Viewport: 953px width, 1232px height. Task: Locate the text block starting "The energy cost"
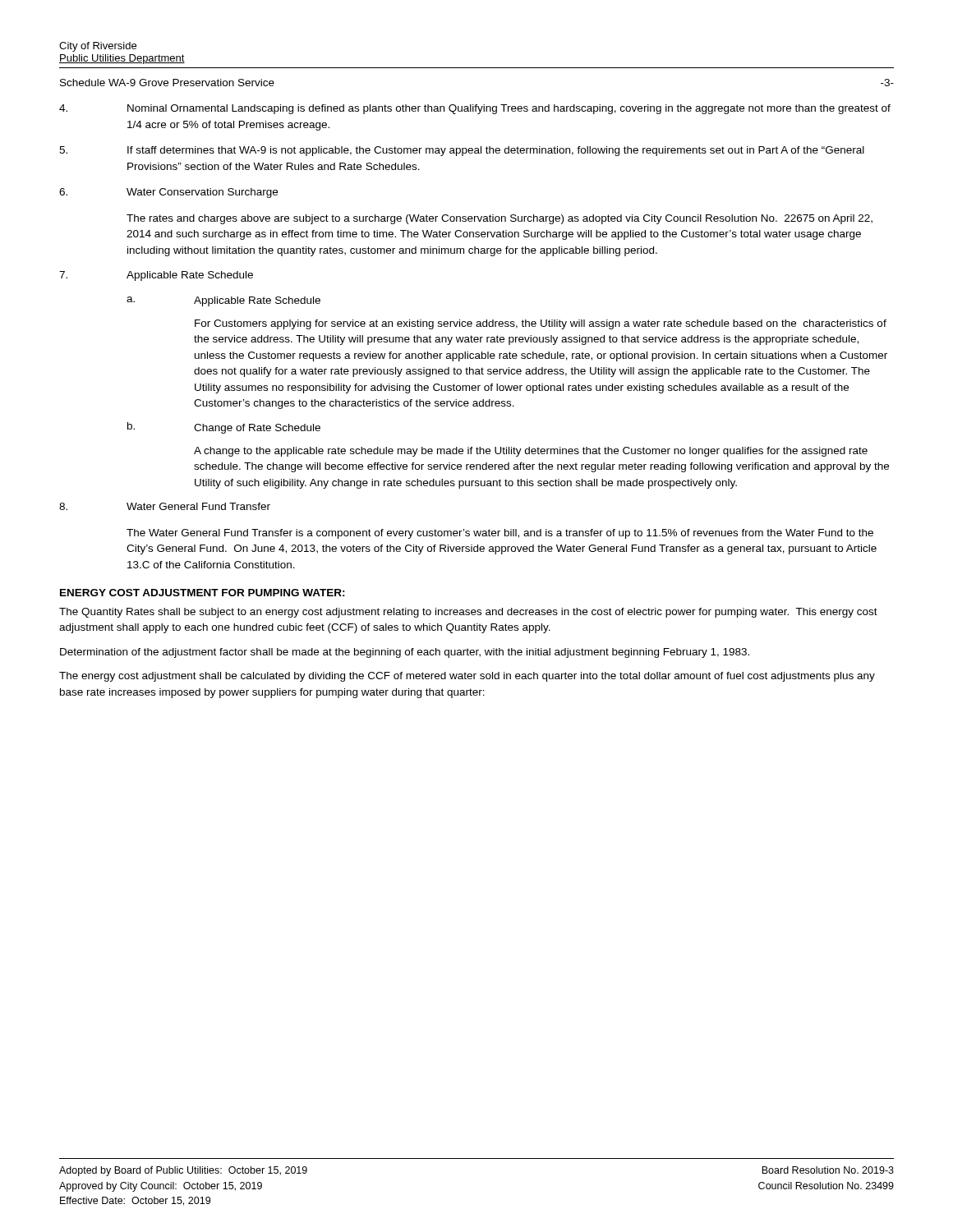coord(467,684)
